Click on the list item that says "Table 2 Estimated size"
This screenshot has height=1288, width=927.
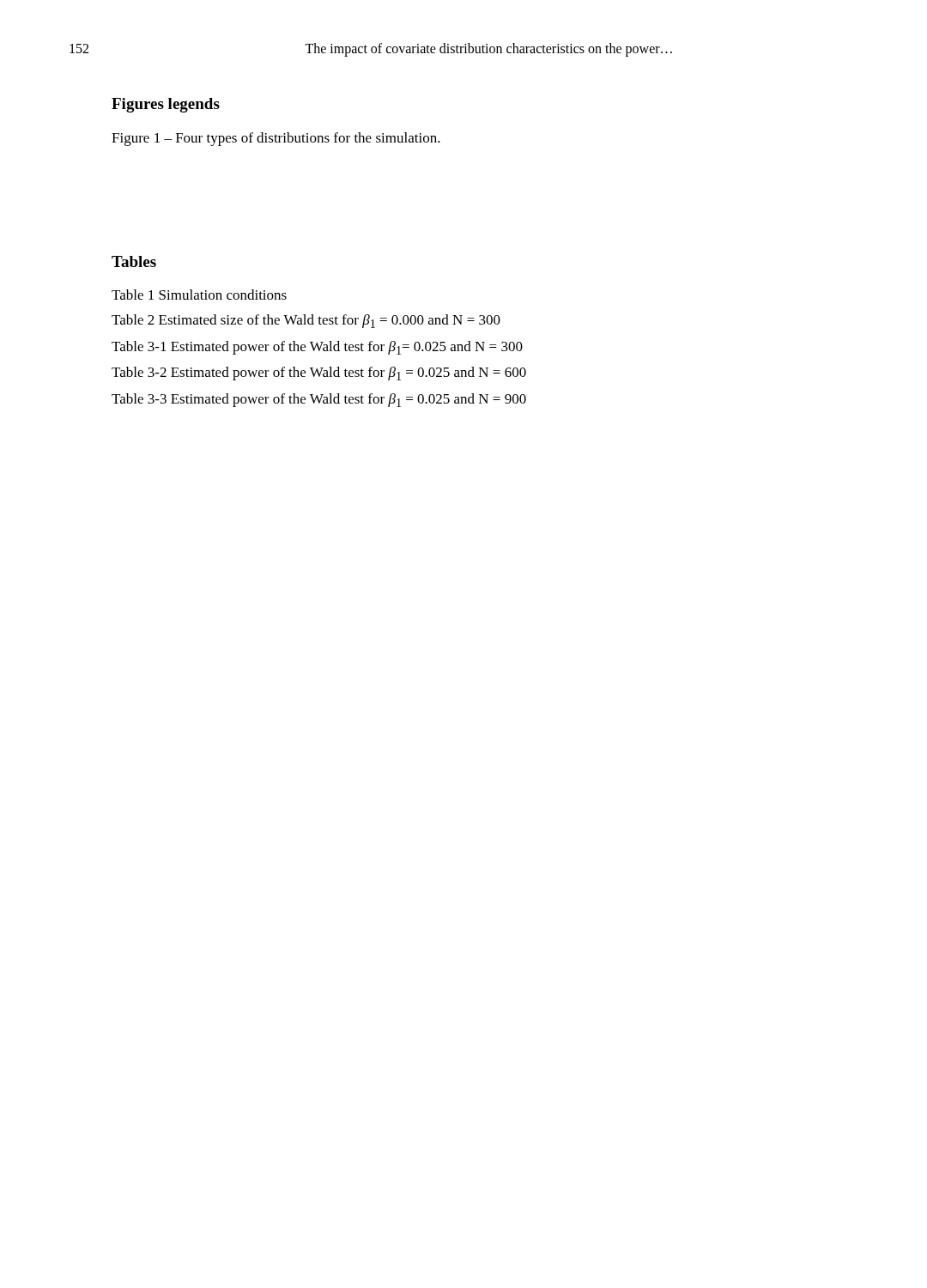(306, 322)
